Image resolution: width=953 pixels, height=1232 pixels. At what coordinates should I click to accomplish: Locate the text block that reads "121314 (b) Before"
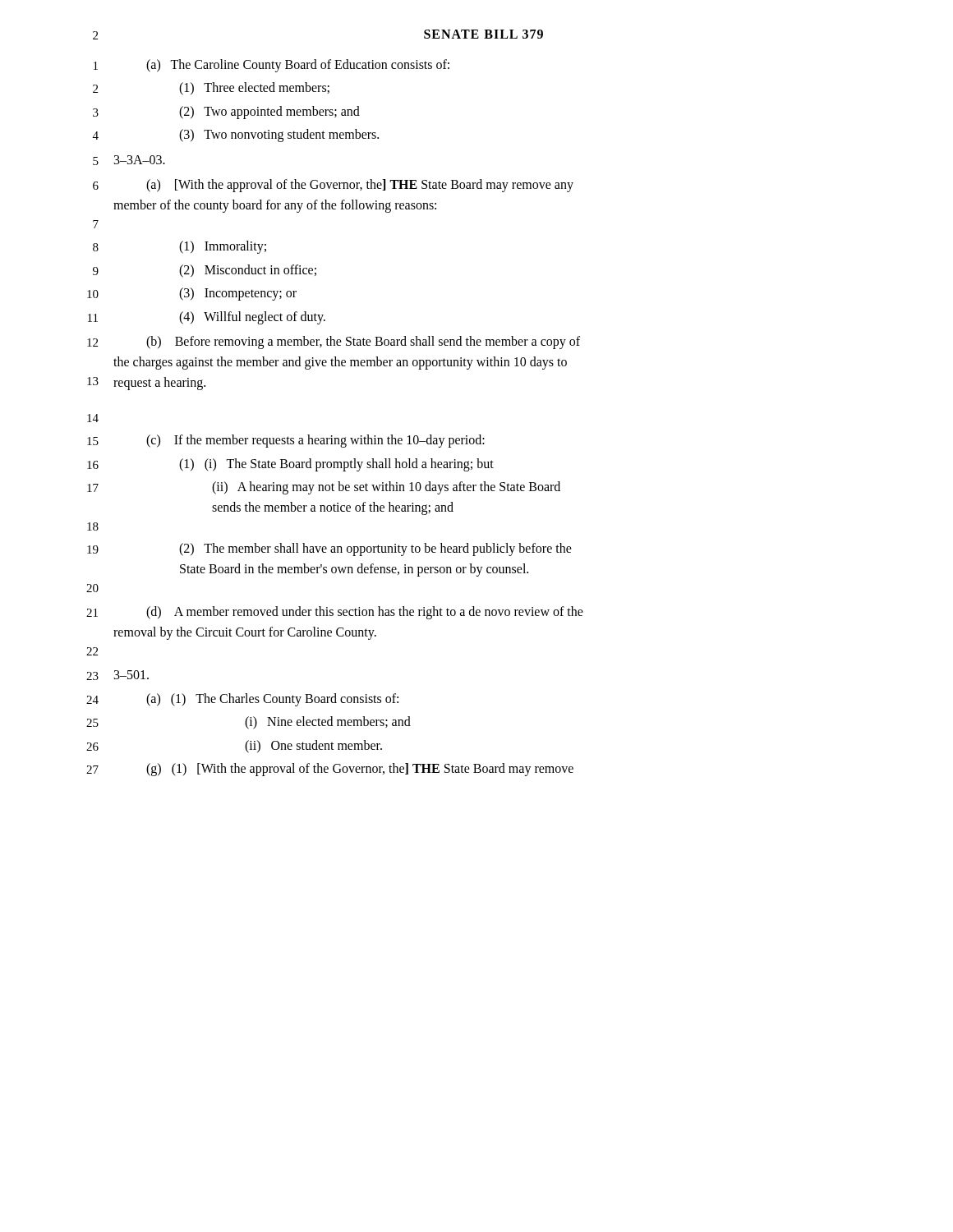(x=334, y=342)
